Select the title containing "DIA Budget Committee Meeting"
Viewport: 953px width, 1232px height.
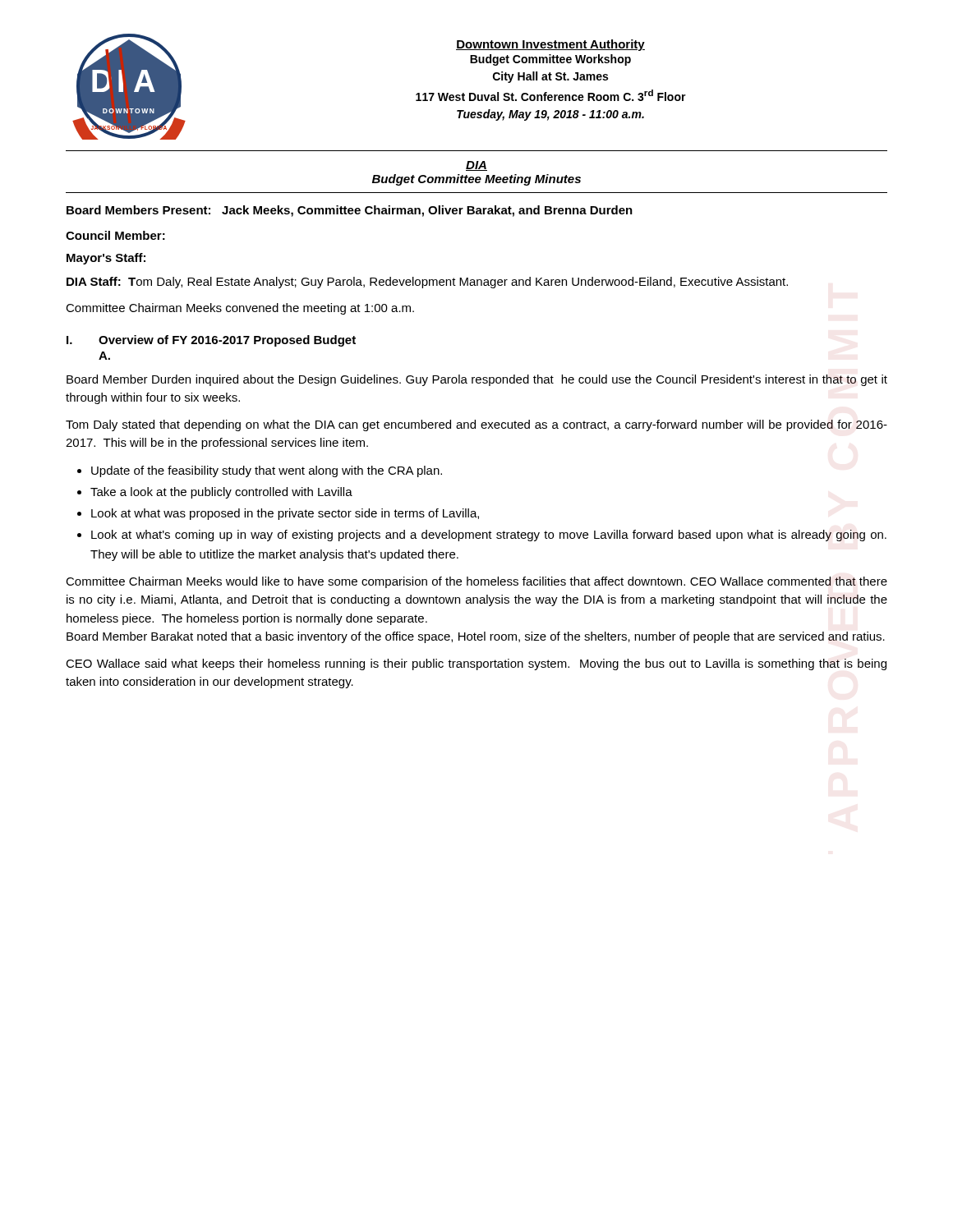click(x=476, y=172)
